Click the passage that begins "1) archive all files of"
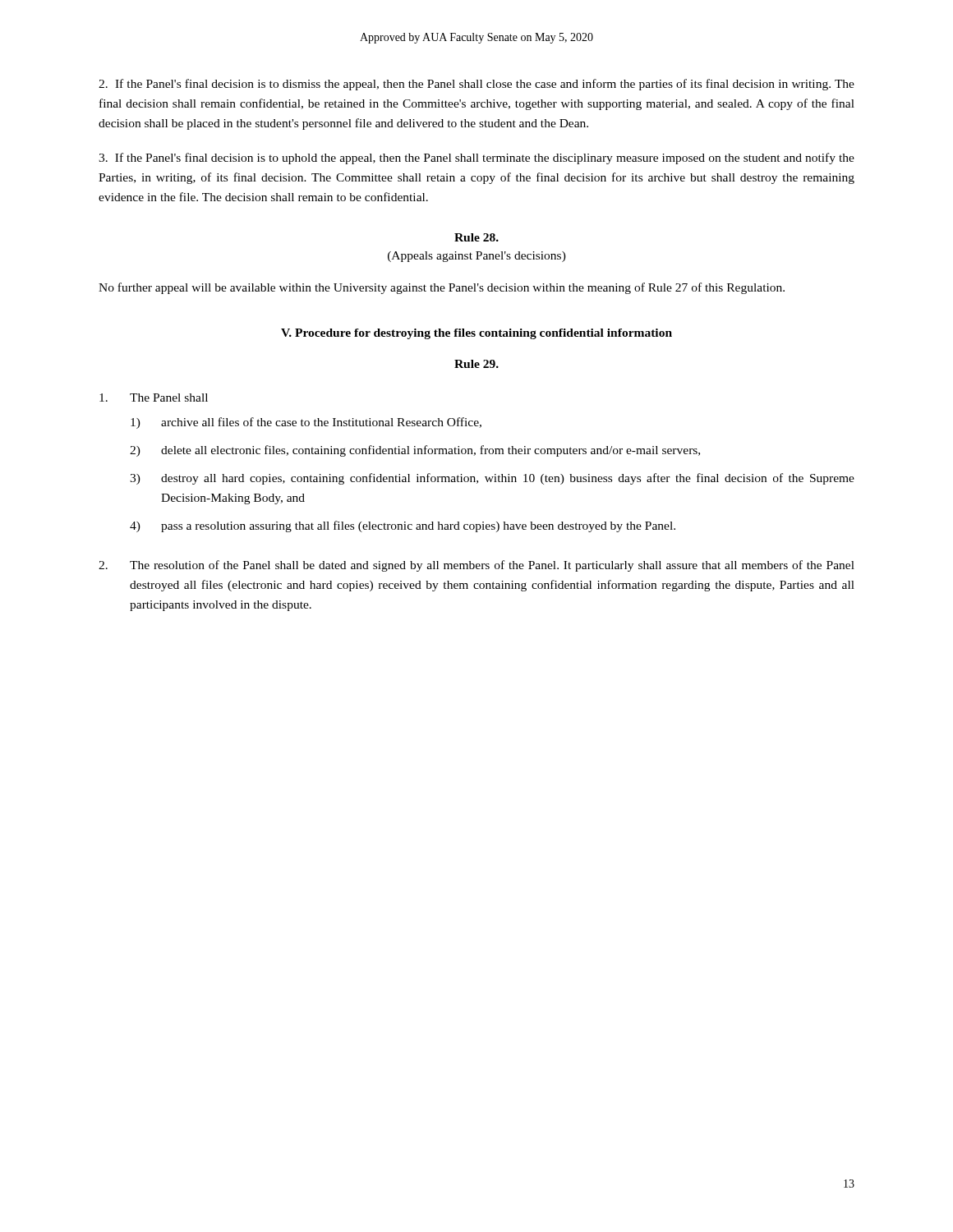The width and height of the screenshot is (953, 1232). tap(492, 422)
